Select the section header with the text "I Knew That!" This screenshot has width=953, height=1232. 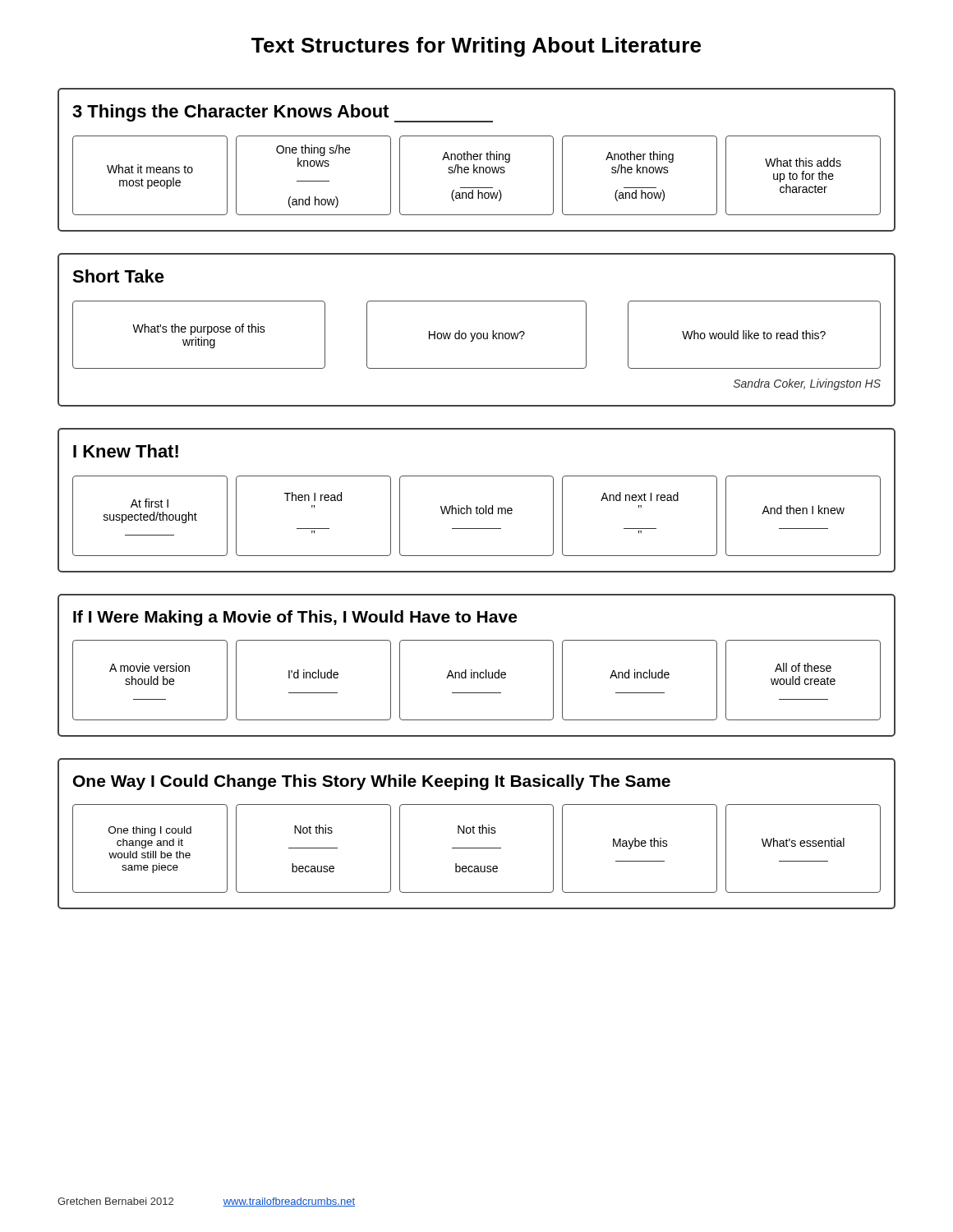coord(476,499)
